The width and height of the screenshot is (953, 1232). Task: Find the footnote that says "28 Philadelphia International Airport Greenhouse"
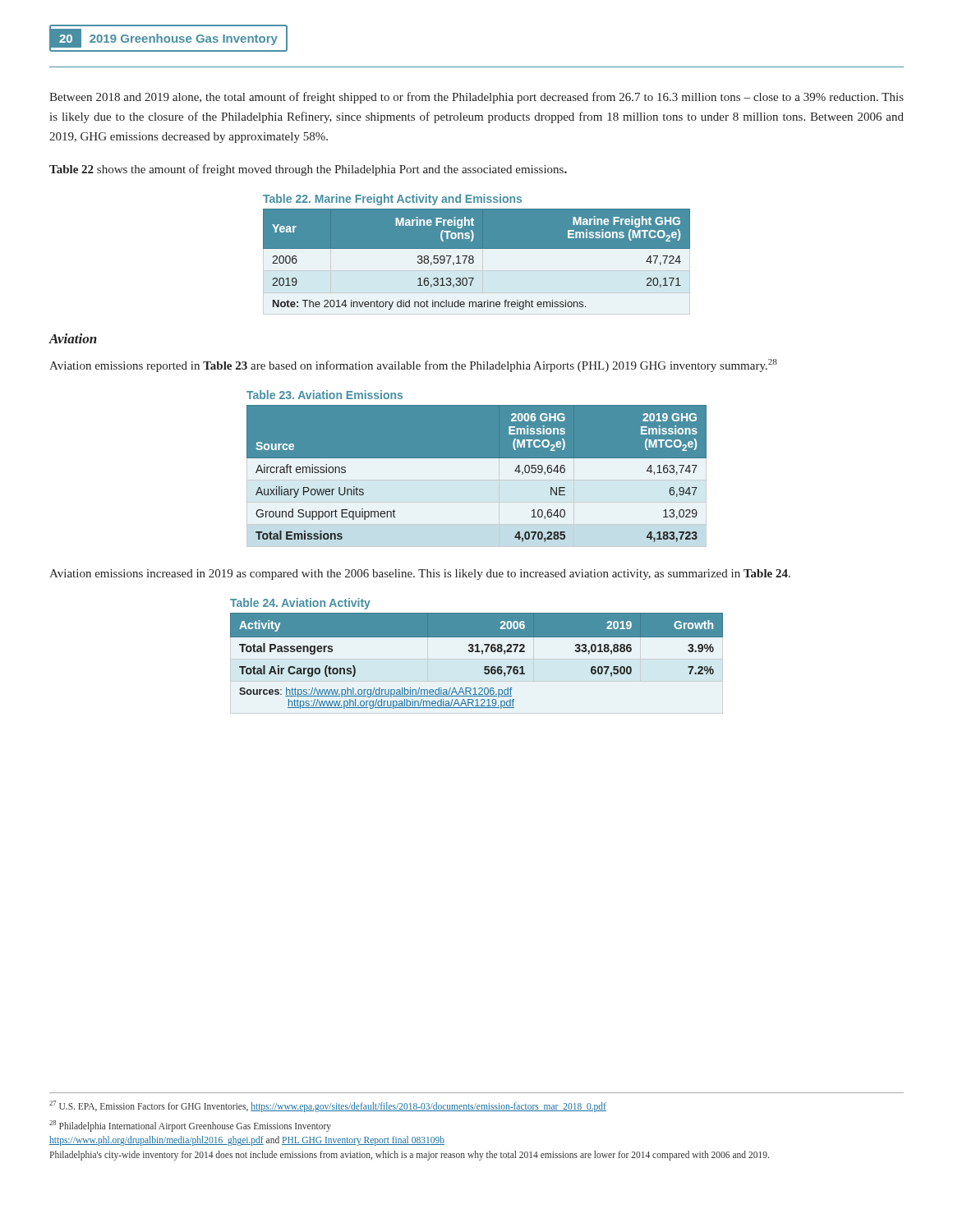click(x=409, y=1139)
